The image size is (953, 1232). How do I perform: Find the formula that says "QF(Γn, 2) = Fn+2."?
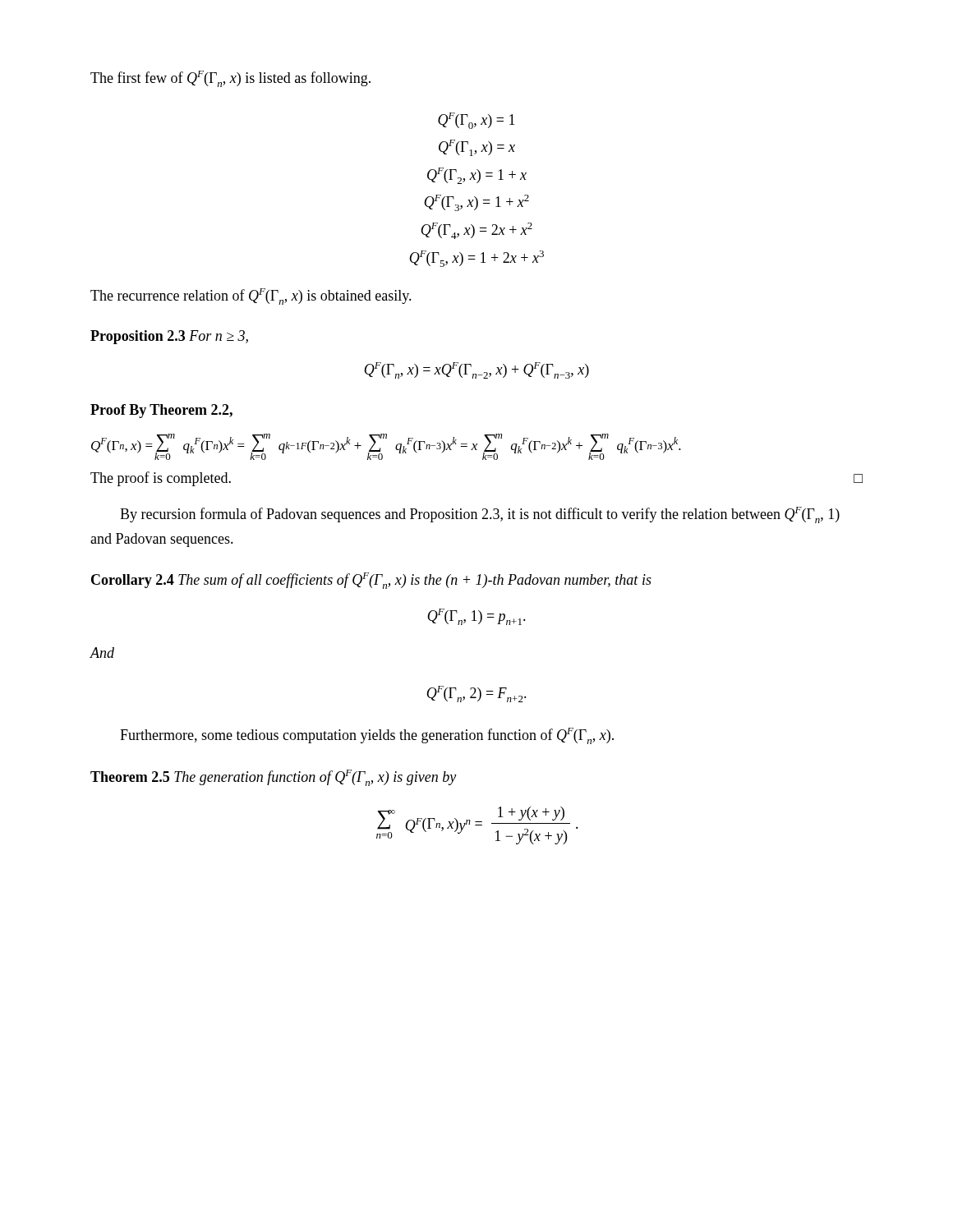[x=476, y=693]
